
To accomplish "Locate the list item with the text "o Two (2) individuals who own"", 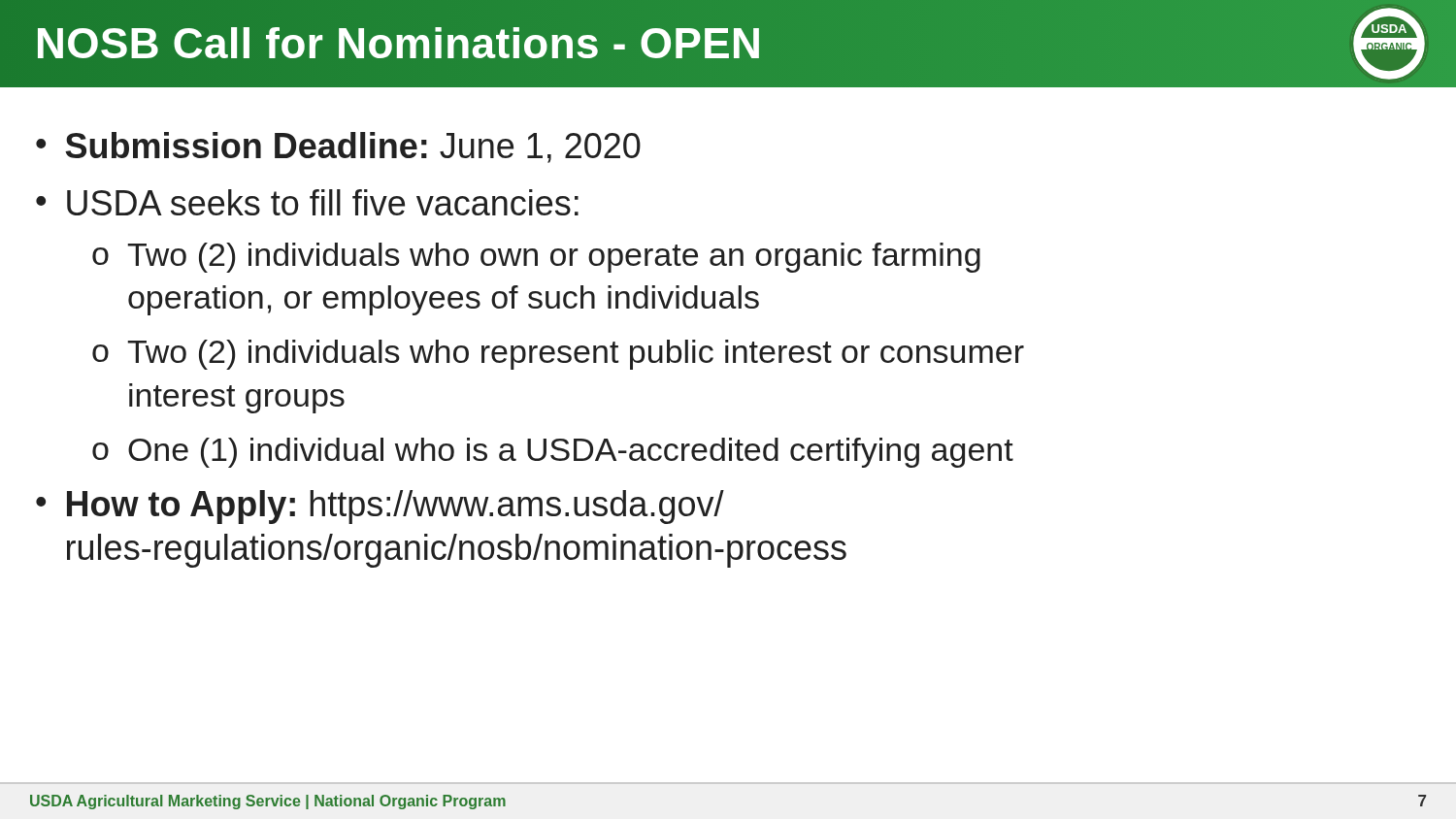I will [537, 276].
